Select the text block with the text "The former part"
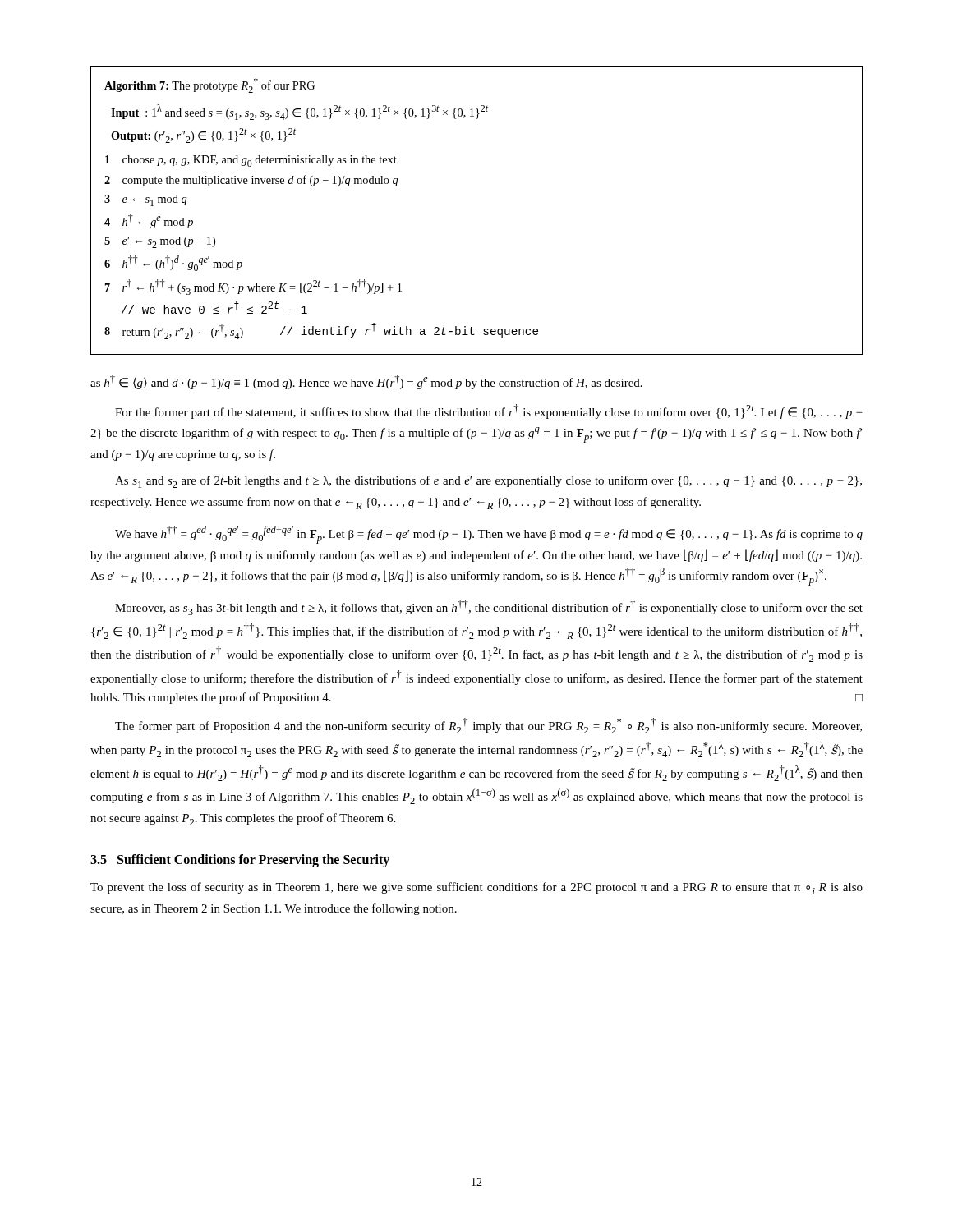 coord(476,772)
